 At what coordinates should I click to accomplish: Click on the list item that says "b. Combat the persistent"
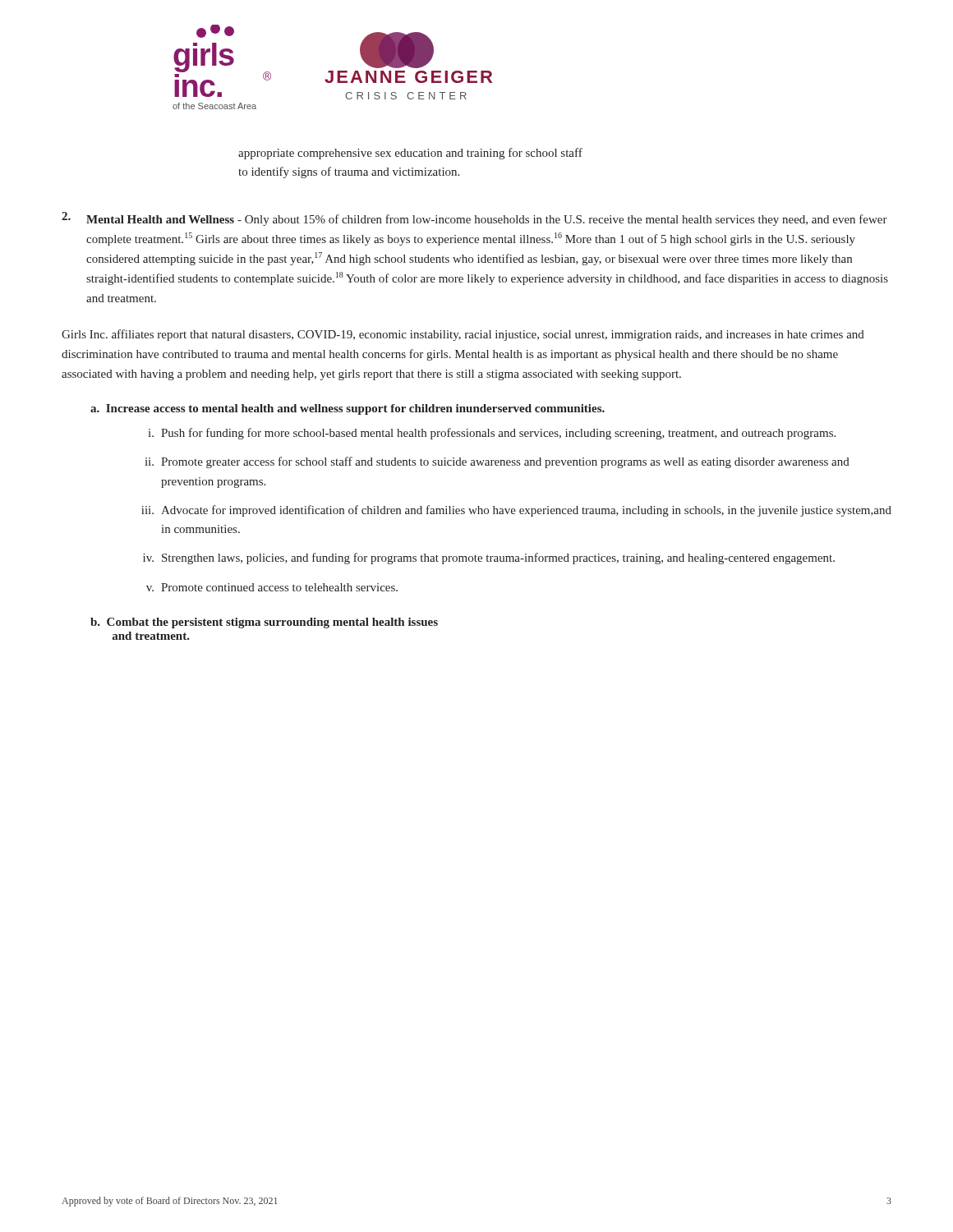click(x=264, y=623)
